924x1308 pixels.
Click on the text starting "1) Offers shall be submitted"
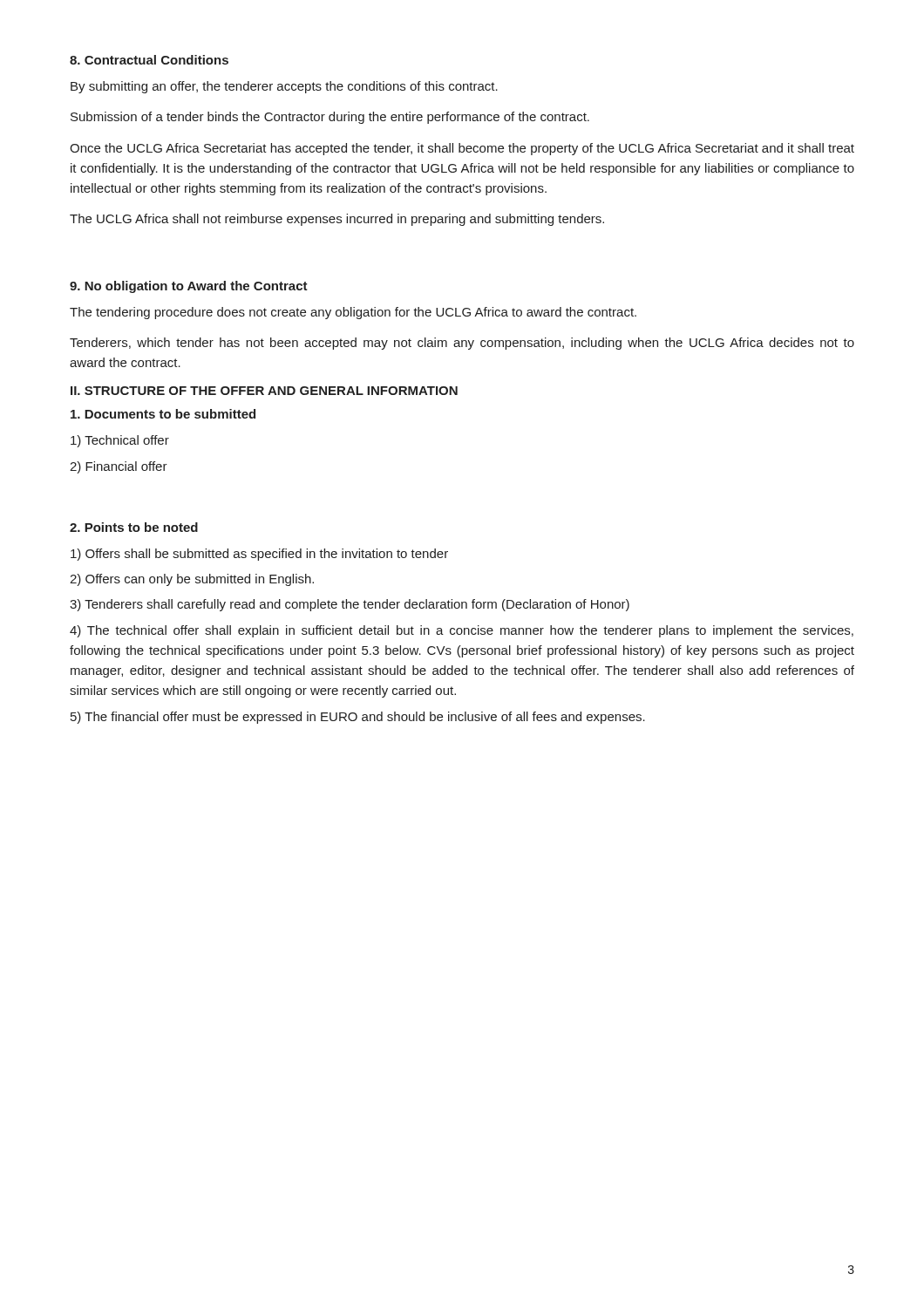(x=259, y=553)
